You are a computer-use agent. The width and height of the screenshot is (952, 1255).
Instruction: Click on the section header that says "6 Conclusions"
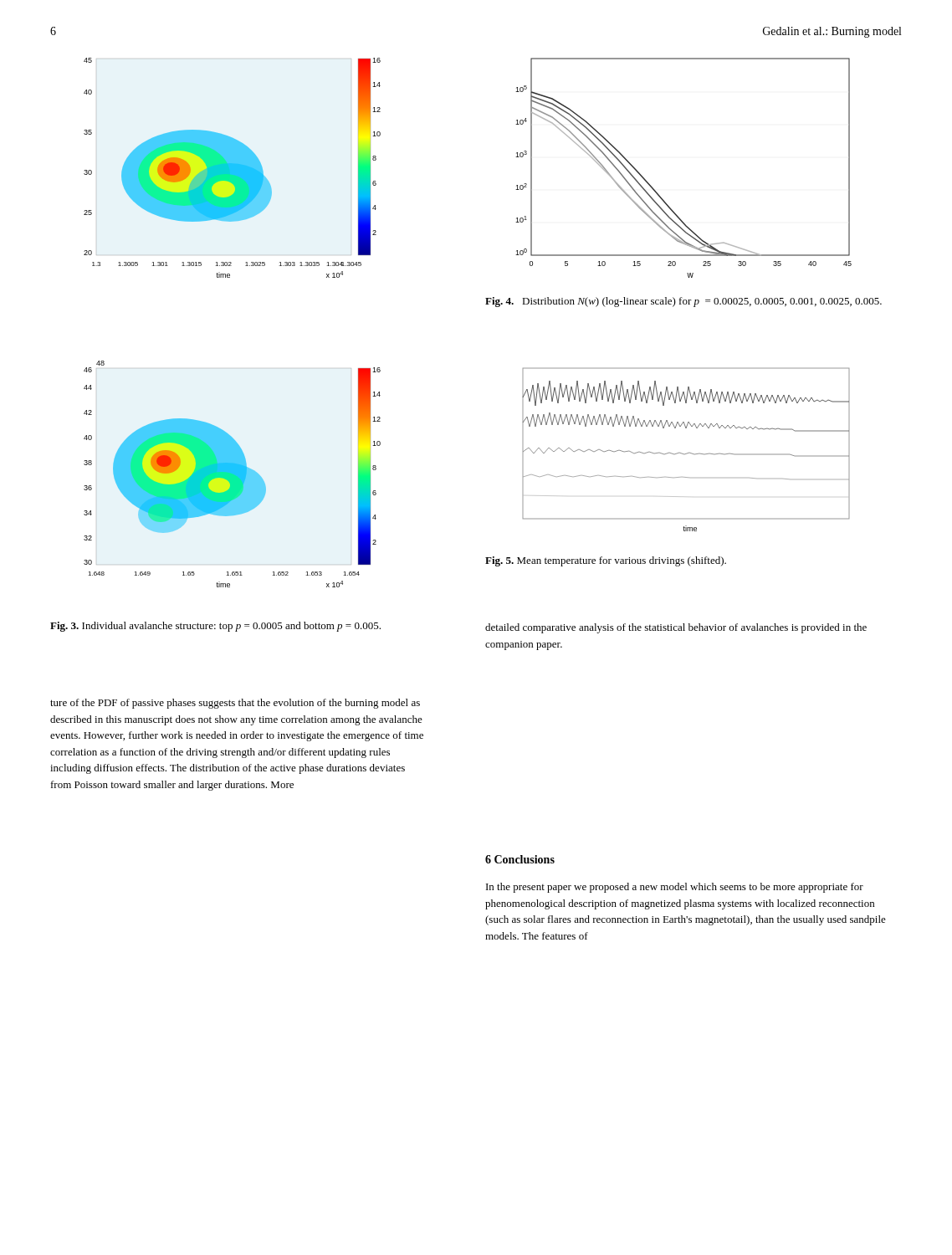point(520,860)
